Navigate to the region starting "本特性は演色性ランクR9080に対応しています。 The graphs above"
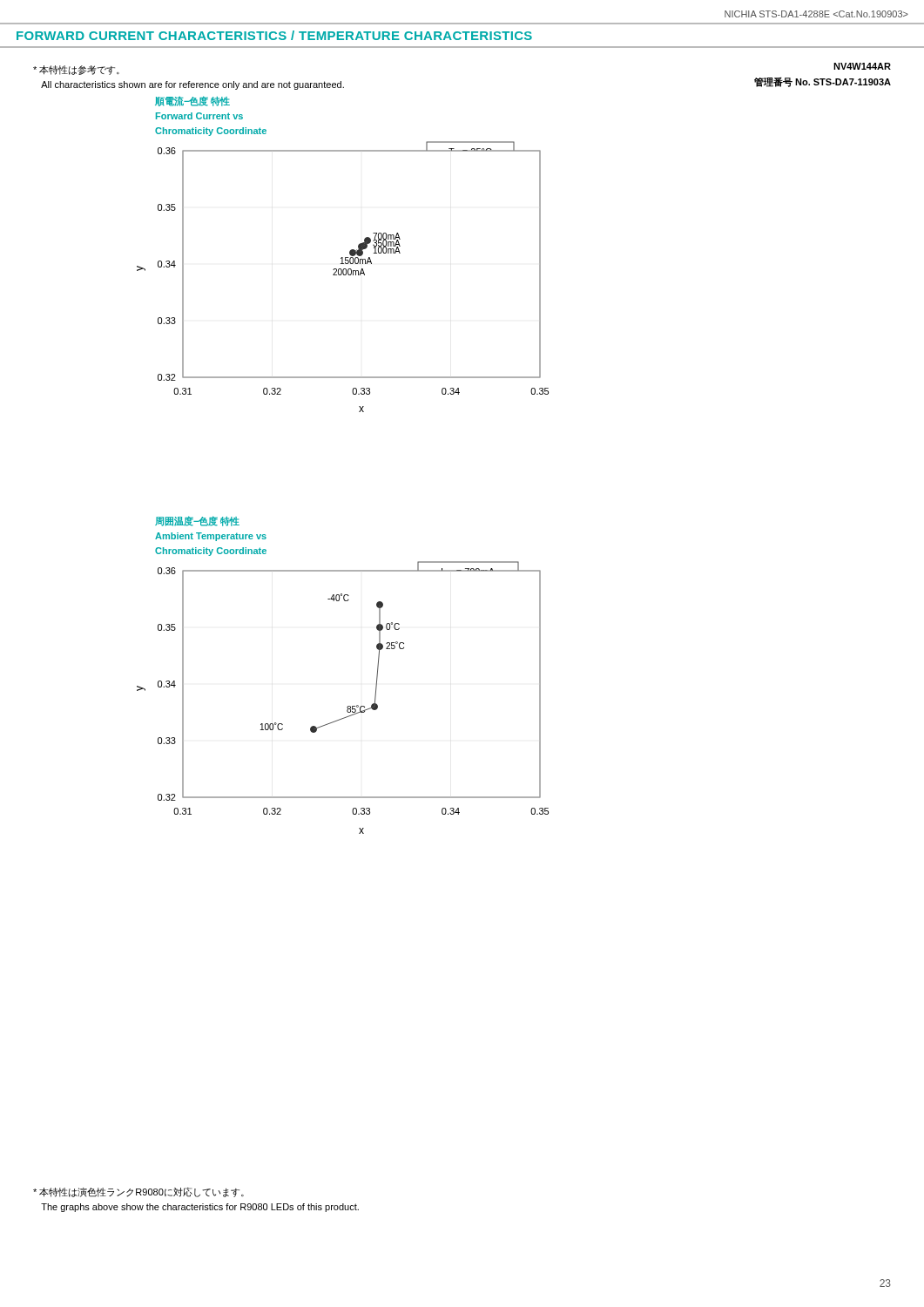 [x=196, y=1199]
